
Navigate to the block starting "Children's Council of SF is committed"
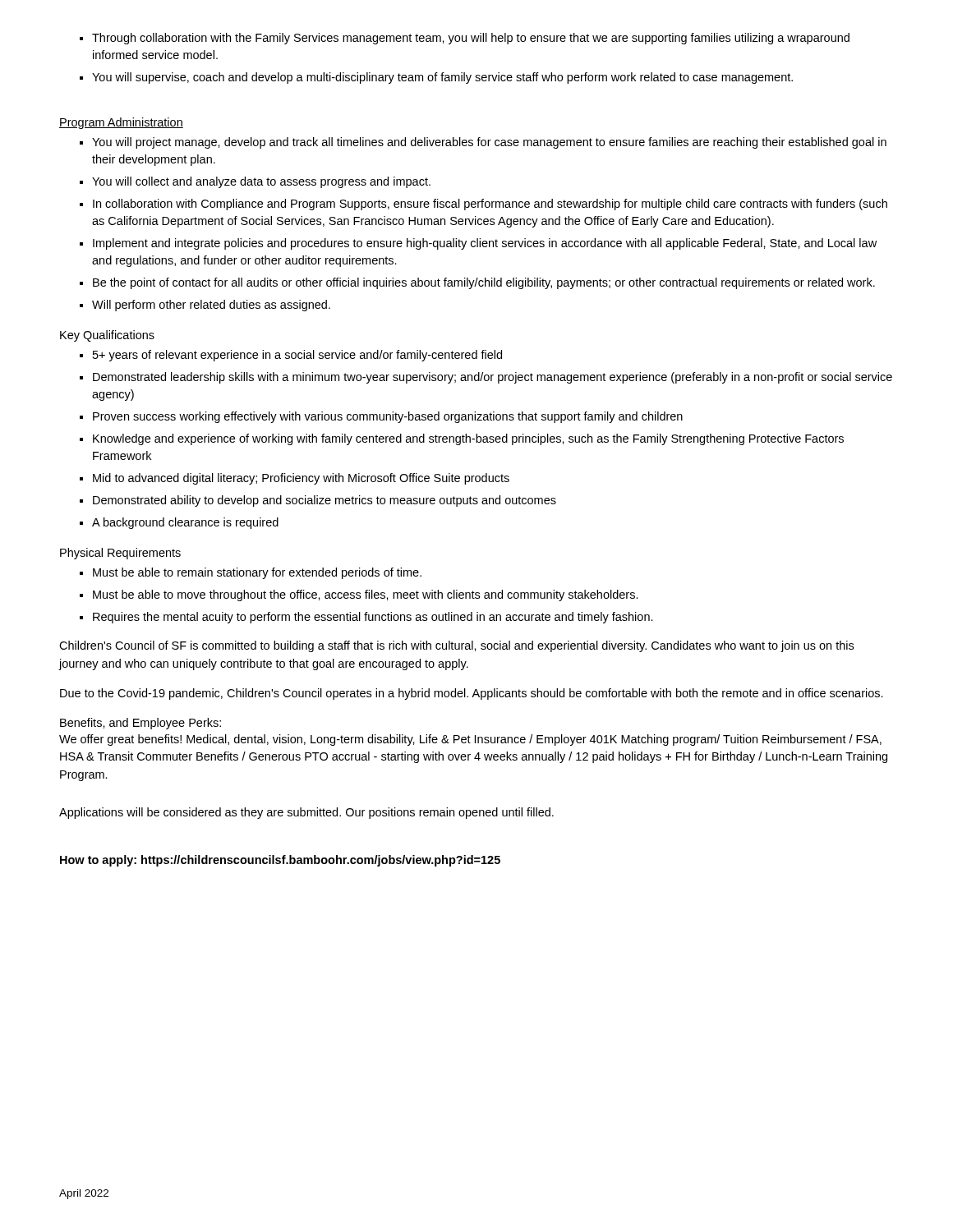click(457, 655)
